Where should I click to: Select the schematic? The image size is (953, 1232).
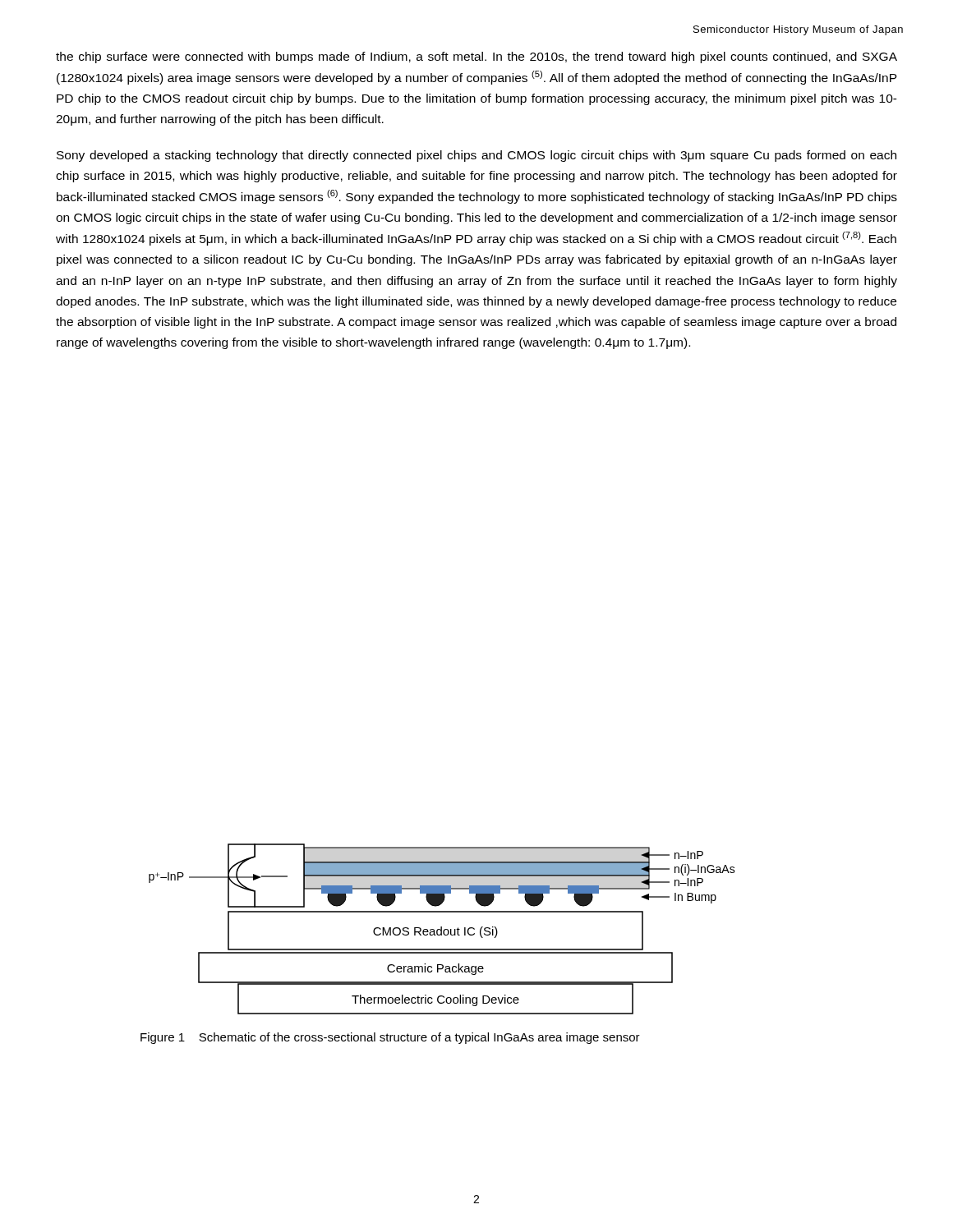476,900
